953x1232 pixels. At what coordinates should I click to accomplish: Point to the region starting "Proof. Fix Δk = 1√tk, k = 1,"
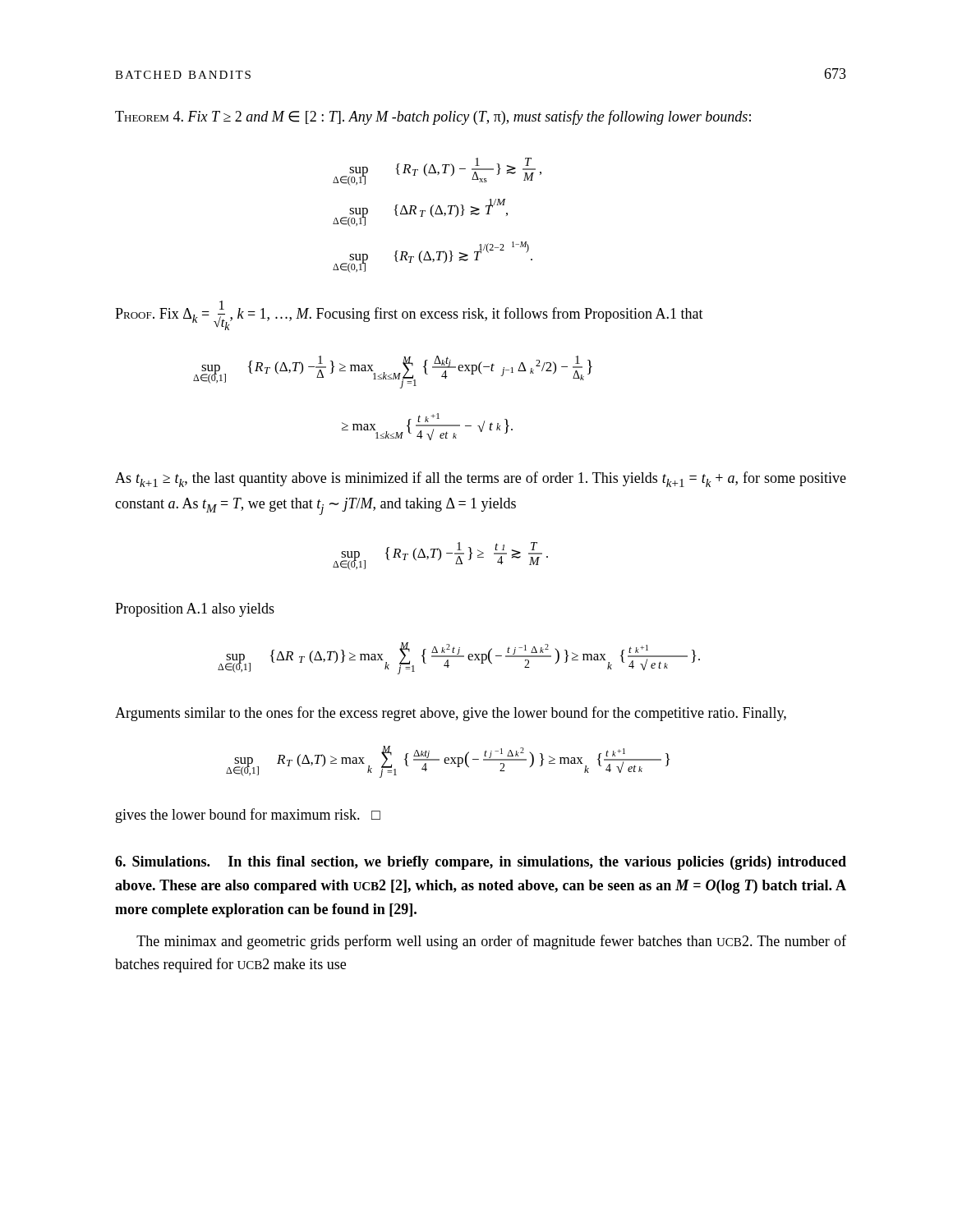click(x=409, y=316)
